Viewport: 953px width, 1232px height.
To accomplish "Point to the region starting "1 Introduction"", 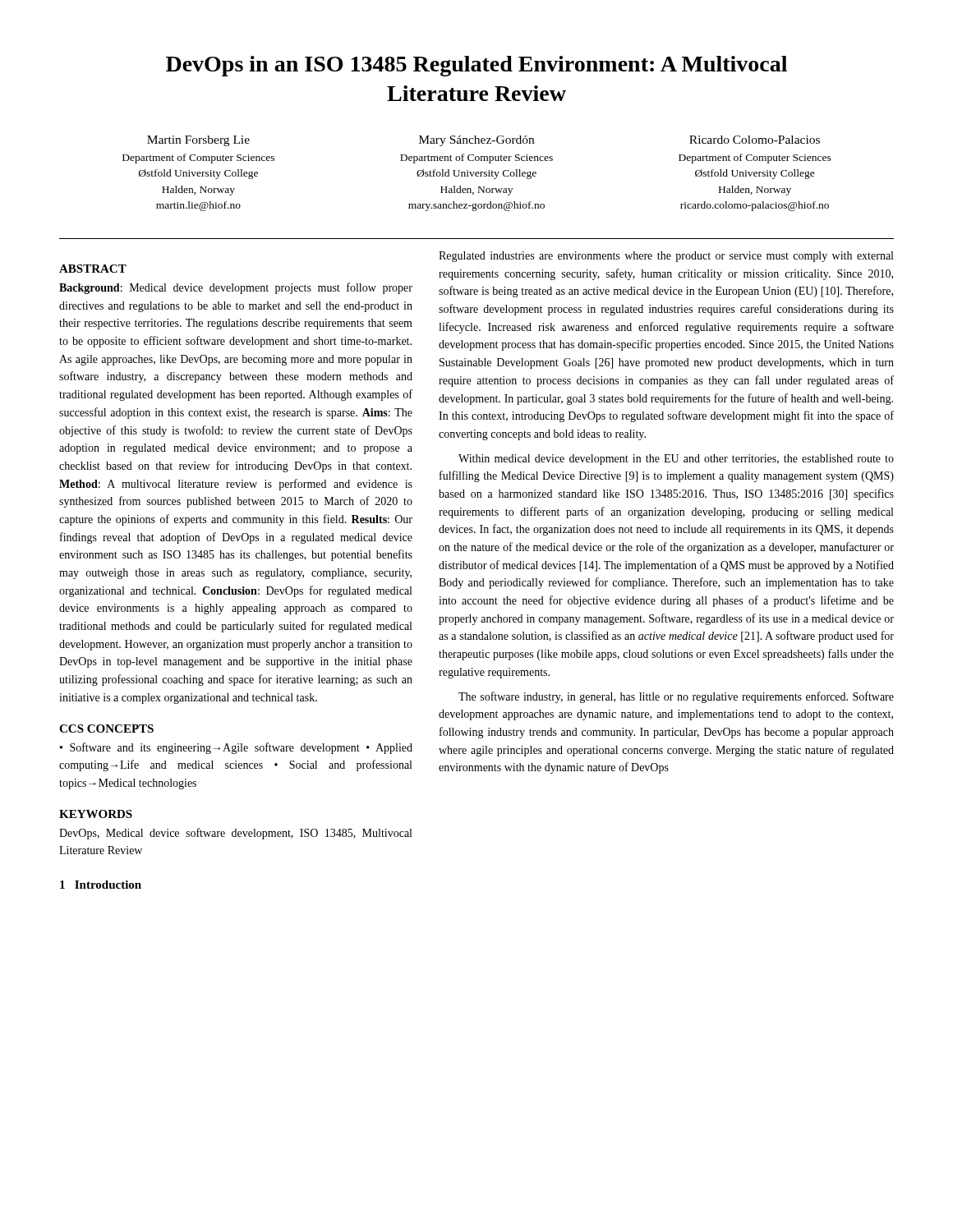I will click(x=100, y=885).
